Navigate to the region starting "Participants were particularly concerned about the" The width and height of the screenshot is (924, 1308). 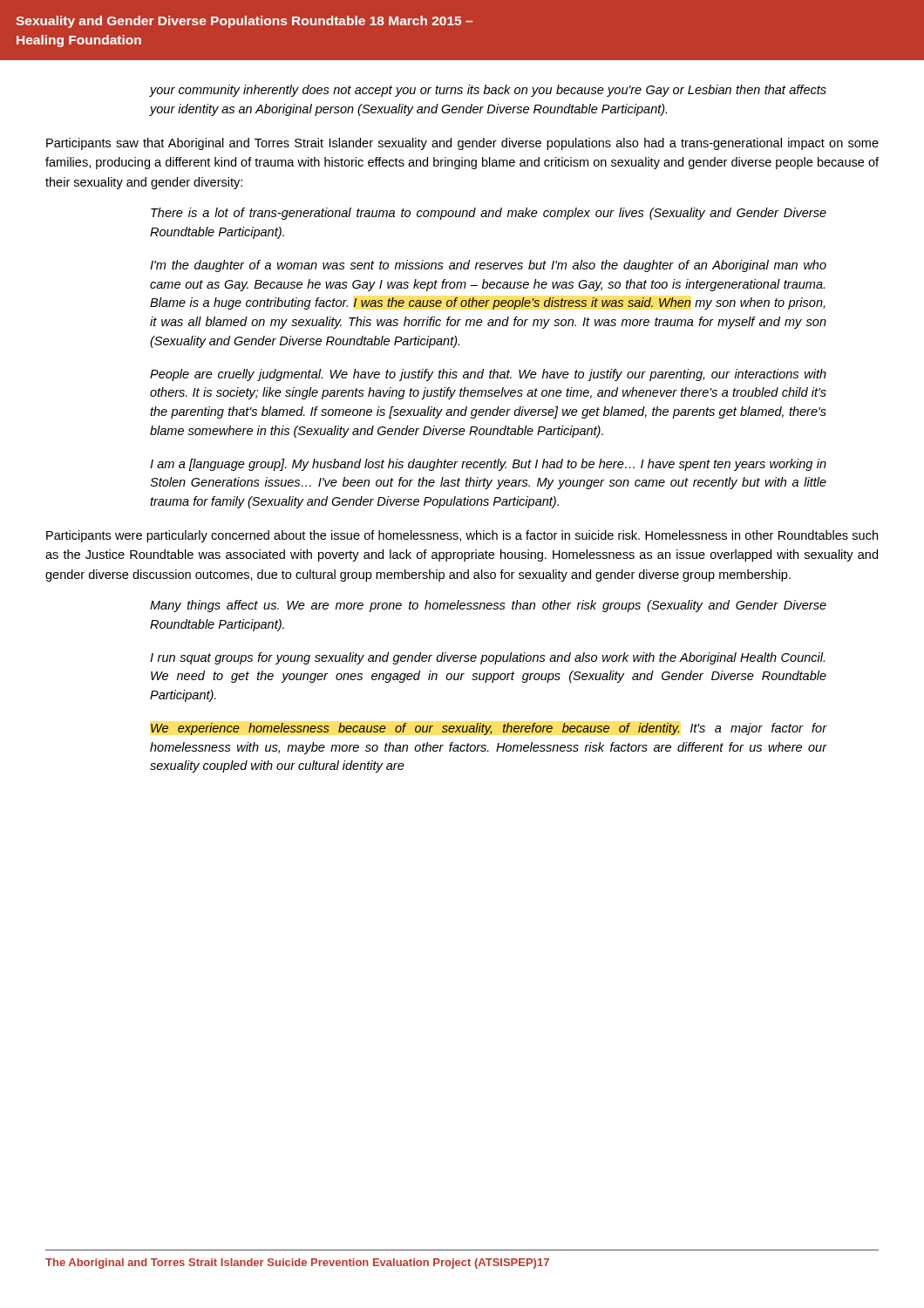point(462,555)
